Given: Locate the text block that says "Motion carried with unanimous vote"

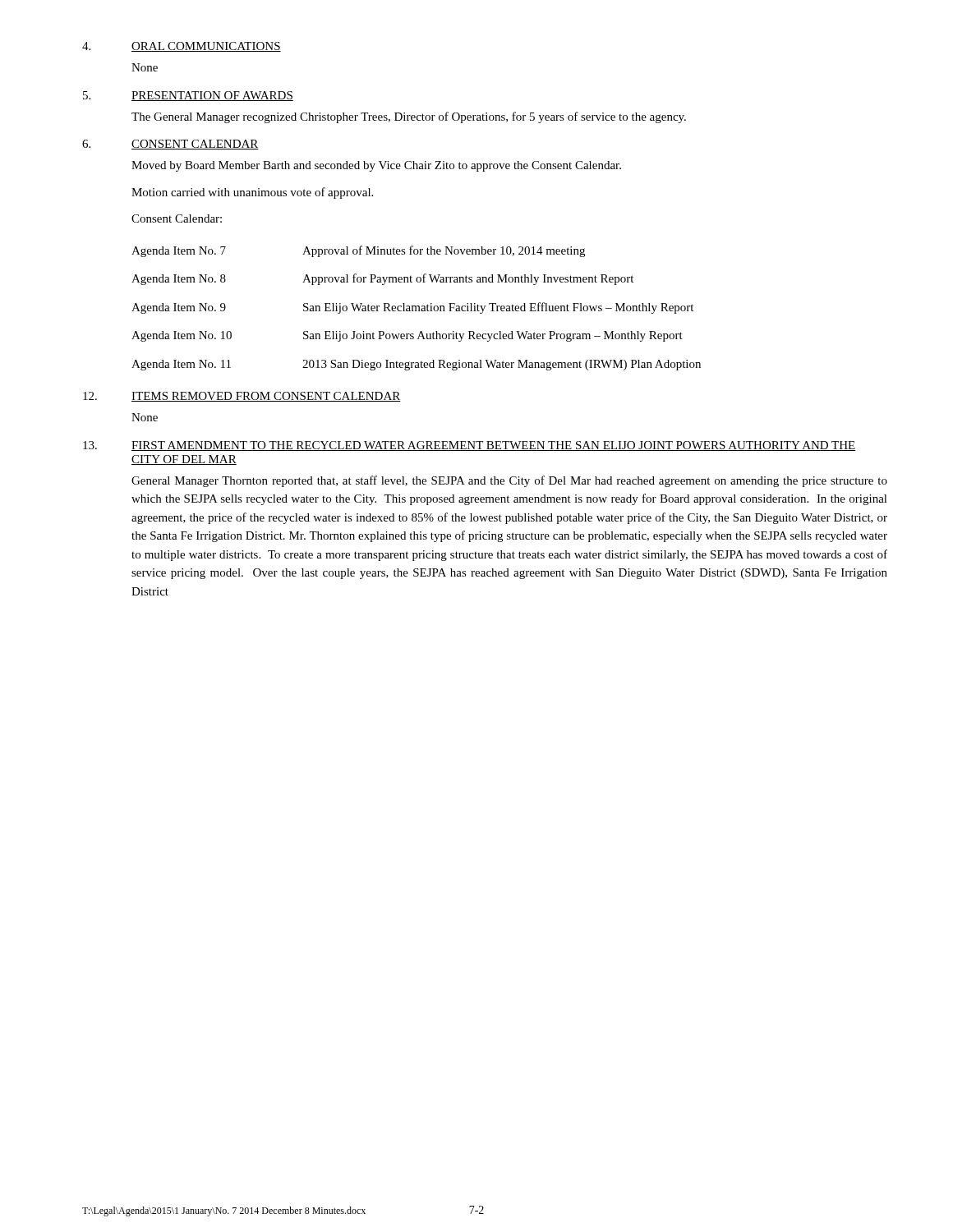Looking at the screenshot, I should pyautogui.click(x=252, y=193).
